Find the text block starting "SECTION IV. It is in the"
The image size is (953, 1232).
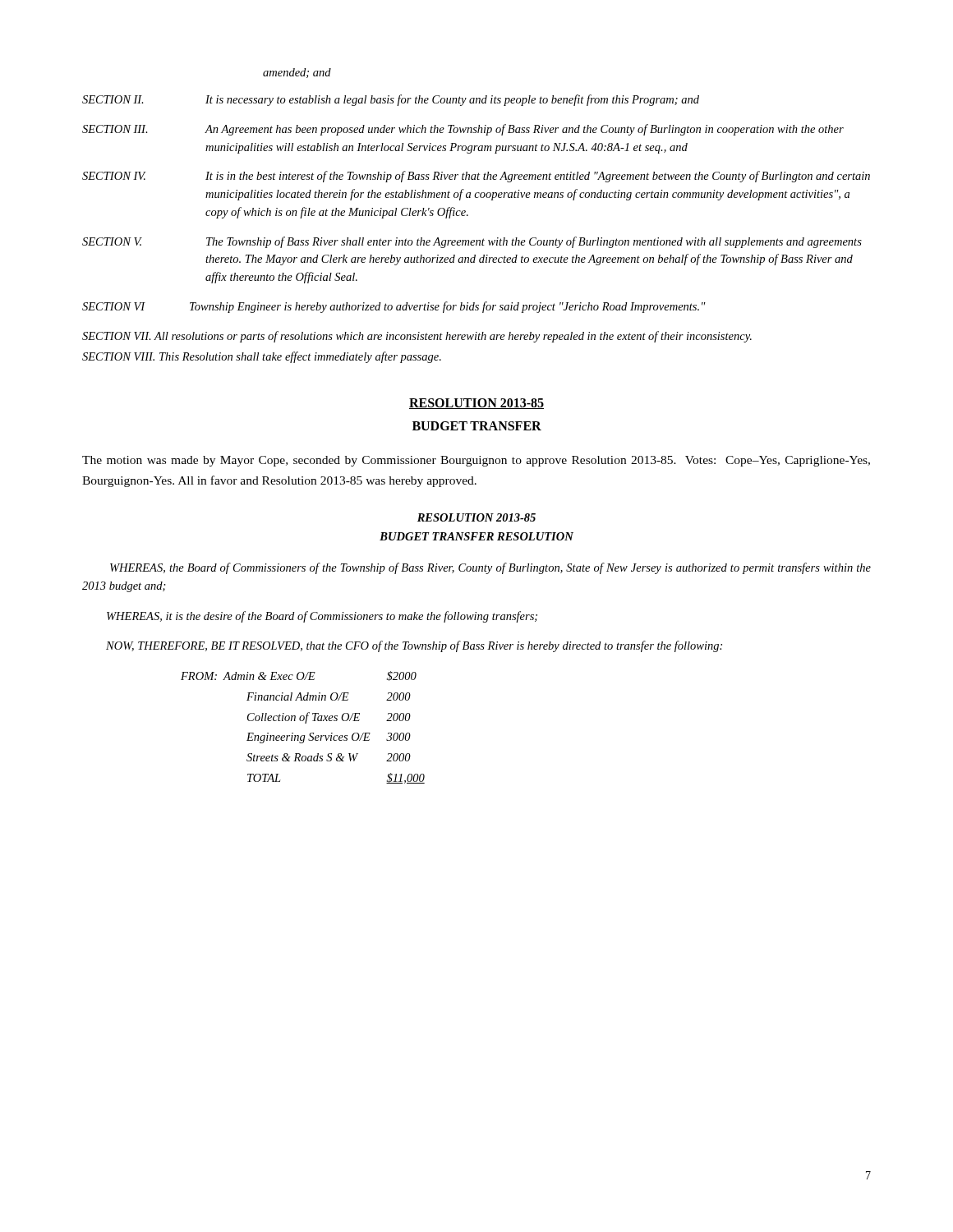(x=476, y=195)
